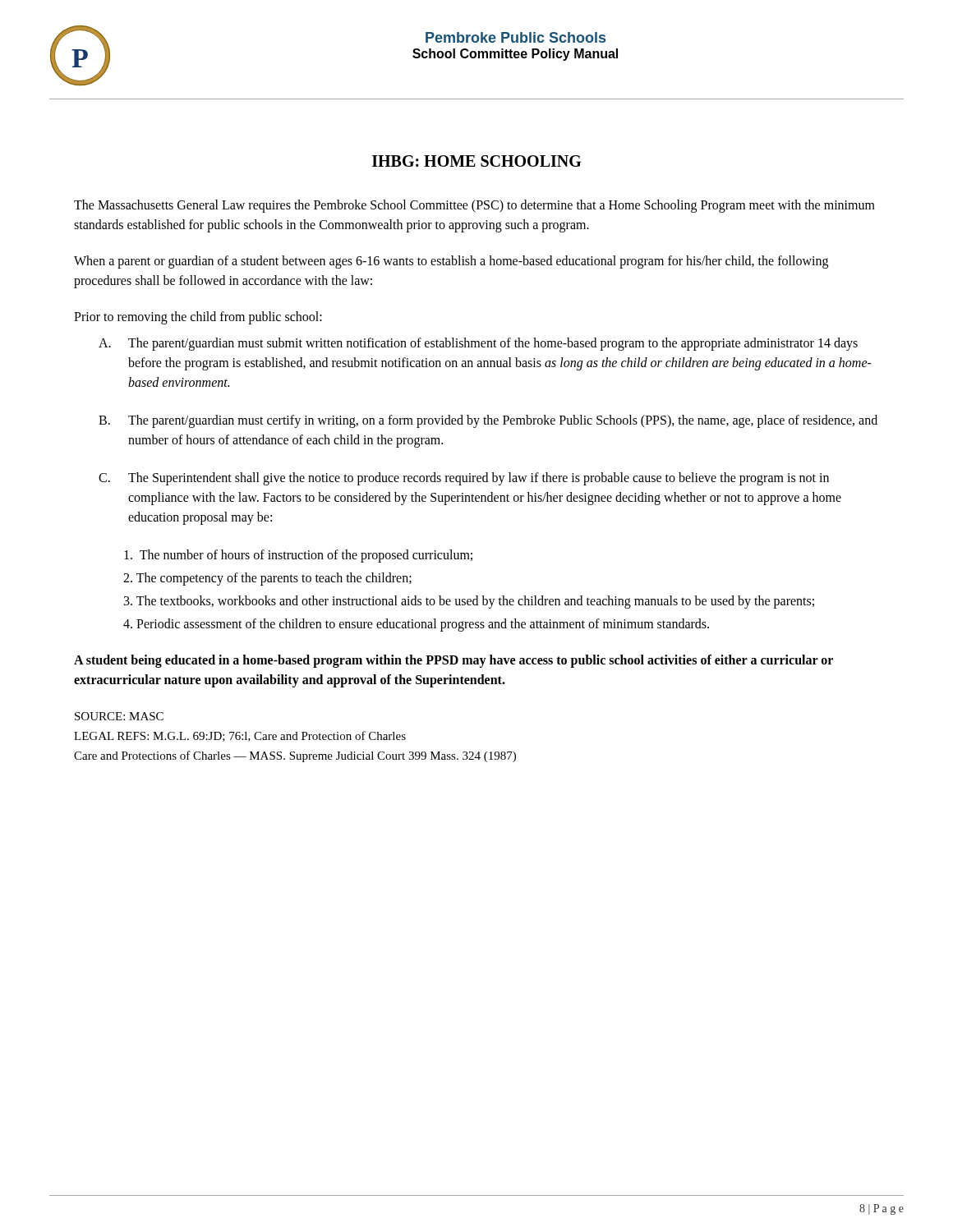Click on the text block that reads "SOURCE: MASC LEGAL REFS: M.G.L. 69:JD;"
The image size is (953, 1232).
click(295, 736)
